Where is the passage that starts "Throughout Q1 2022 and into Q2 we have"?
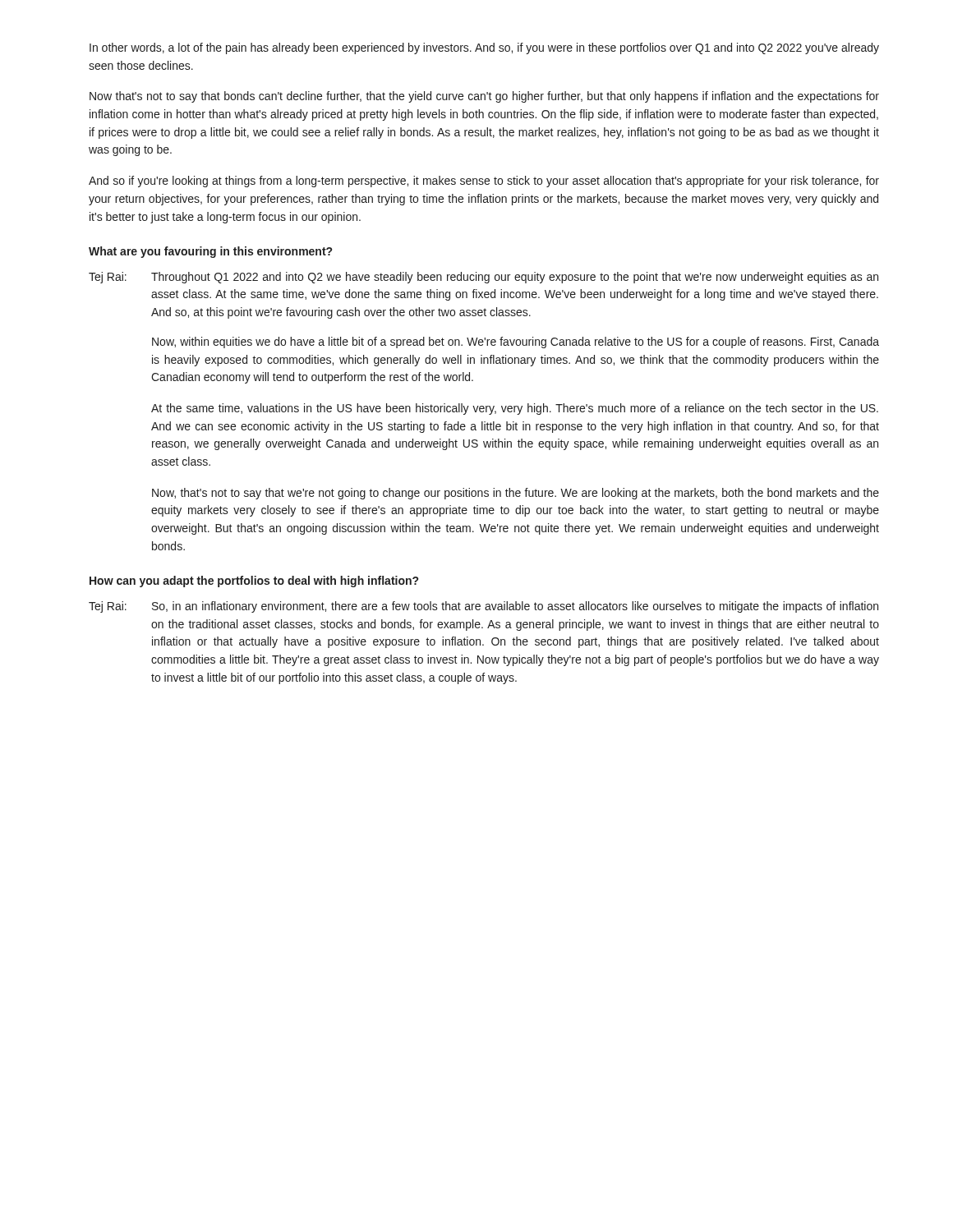953x1232 pixels. coord(515,295)
